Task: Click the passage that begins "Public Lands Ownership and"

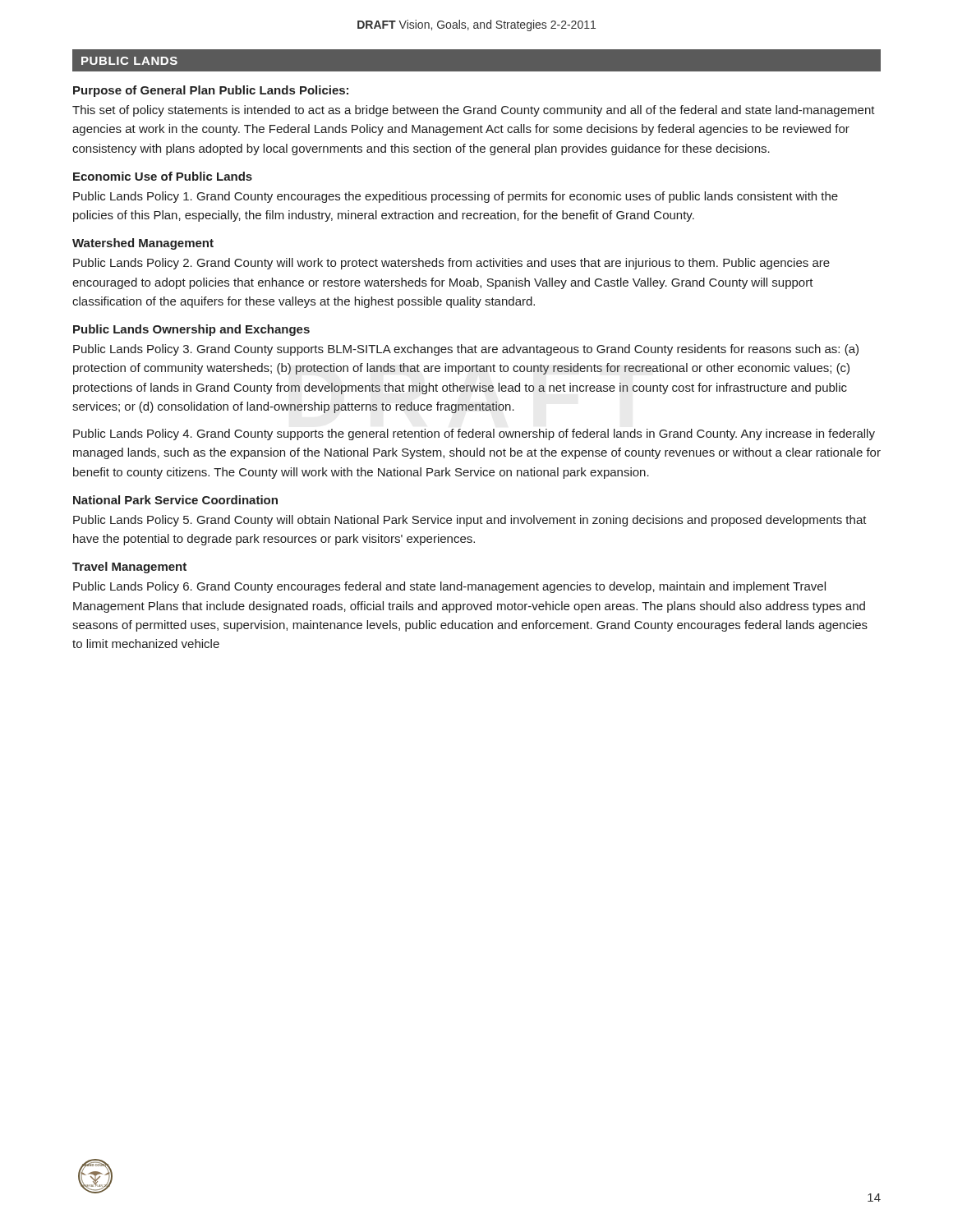Action: click(x=191, y=330)
